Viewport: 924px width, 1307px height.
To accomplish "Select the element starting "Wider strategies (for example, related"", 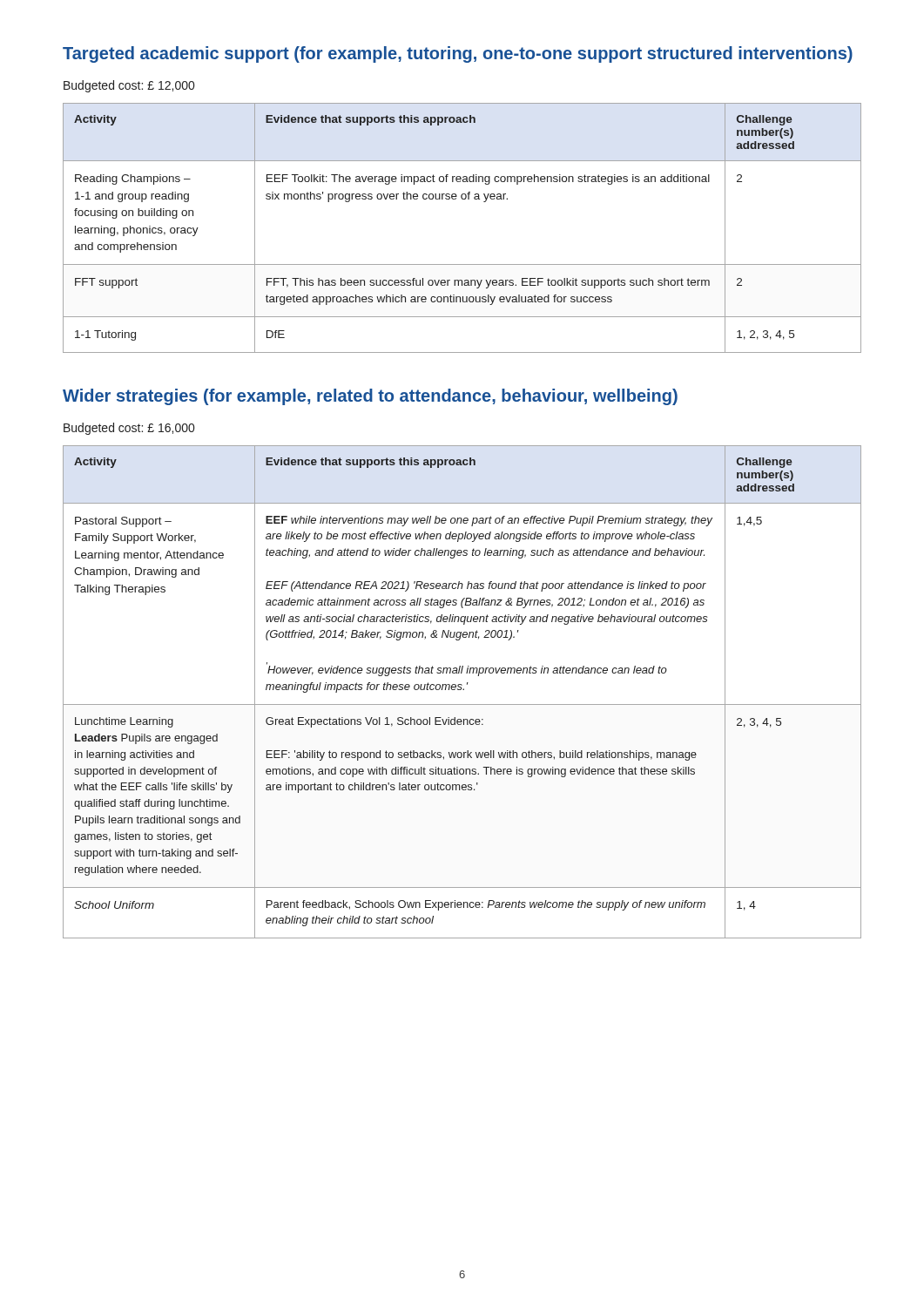I will coord(462,395).
